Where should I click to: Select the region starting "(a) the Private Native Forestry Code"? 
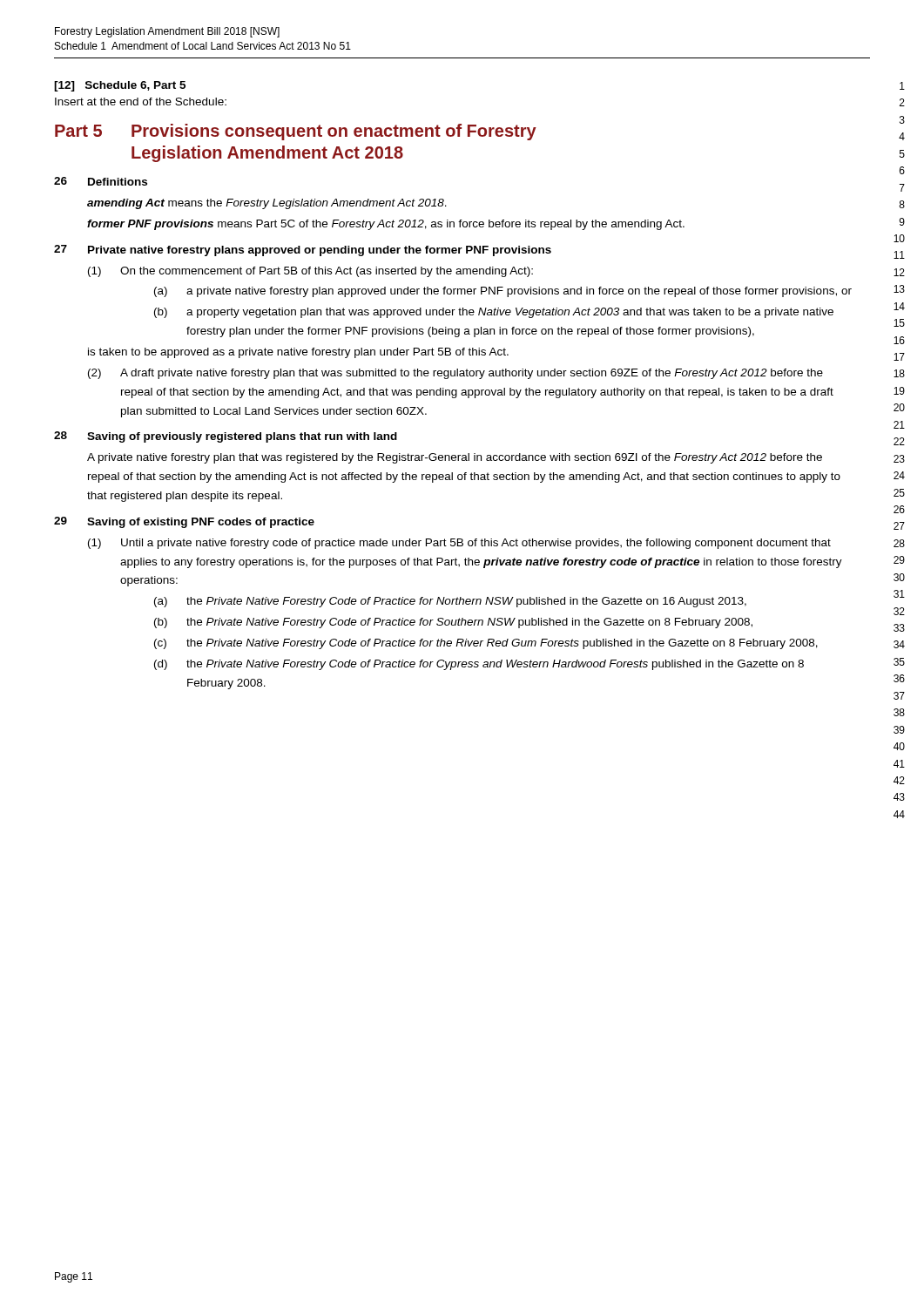click(503, 601)
